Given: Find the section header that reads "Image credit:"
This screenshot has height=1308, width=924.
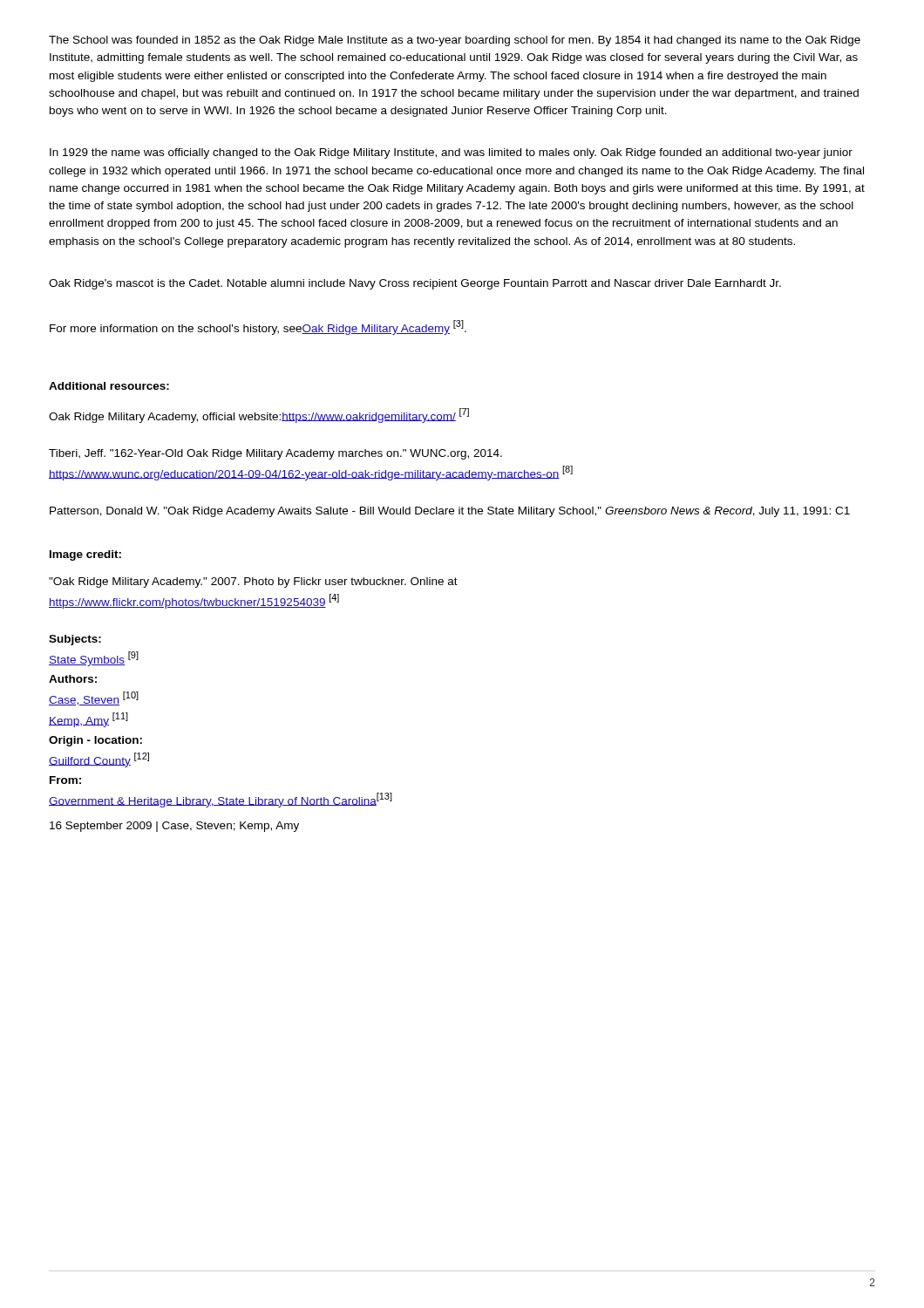Looking at the screenshot, I should [x=85, y=554].
